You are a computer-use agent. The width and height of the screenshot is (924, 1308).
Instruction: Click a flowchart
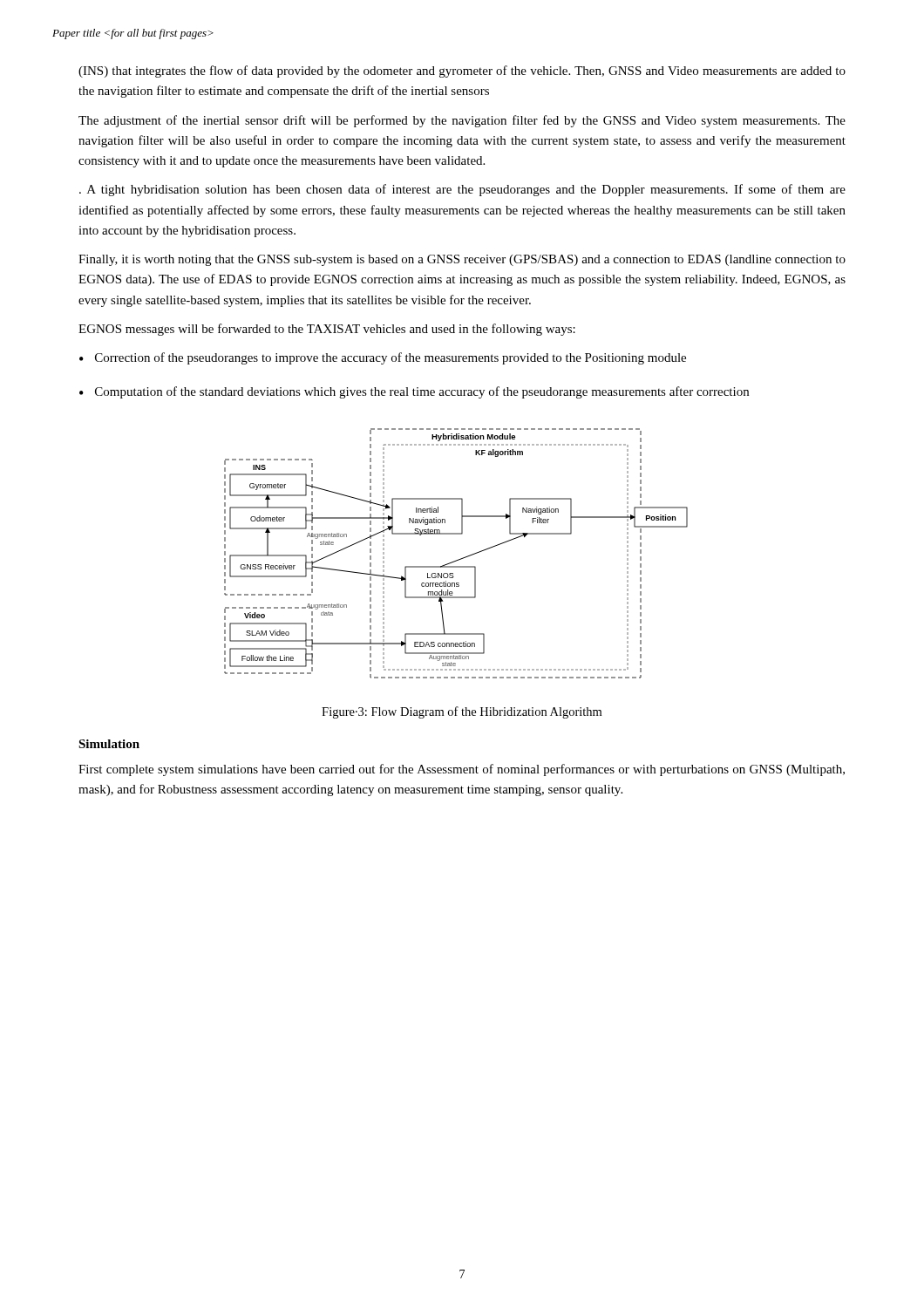pos(462,558)
